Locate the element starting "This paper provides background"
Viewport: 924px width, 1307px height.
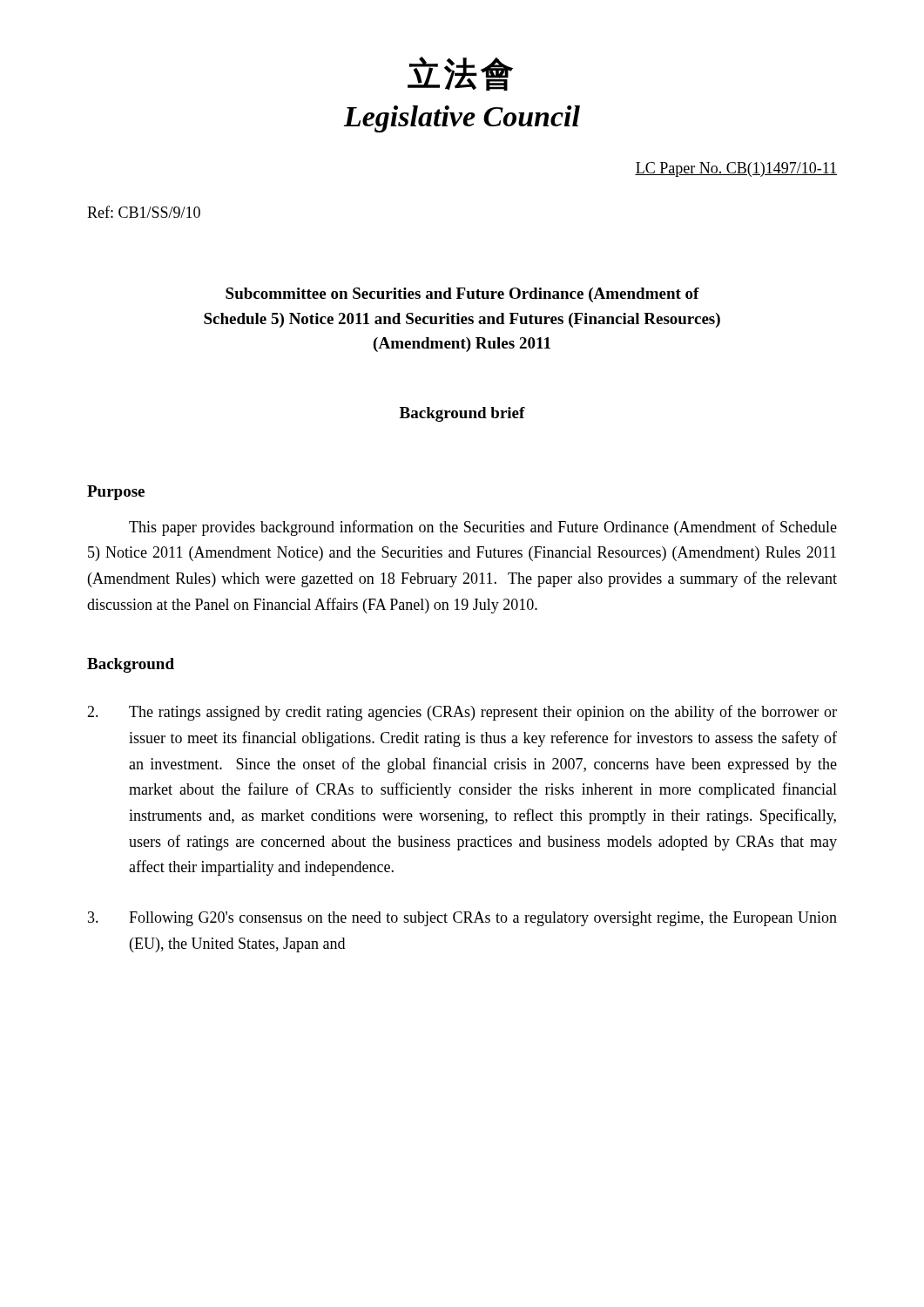tap(462, 565)
